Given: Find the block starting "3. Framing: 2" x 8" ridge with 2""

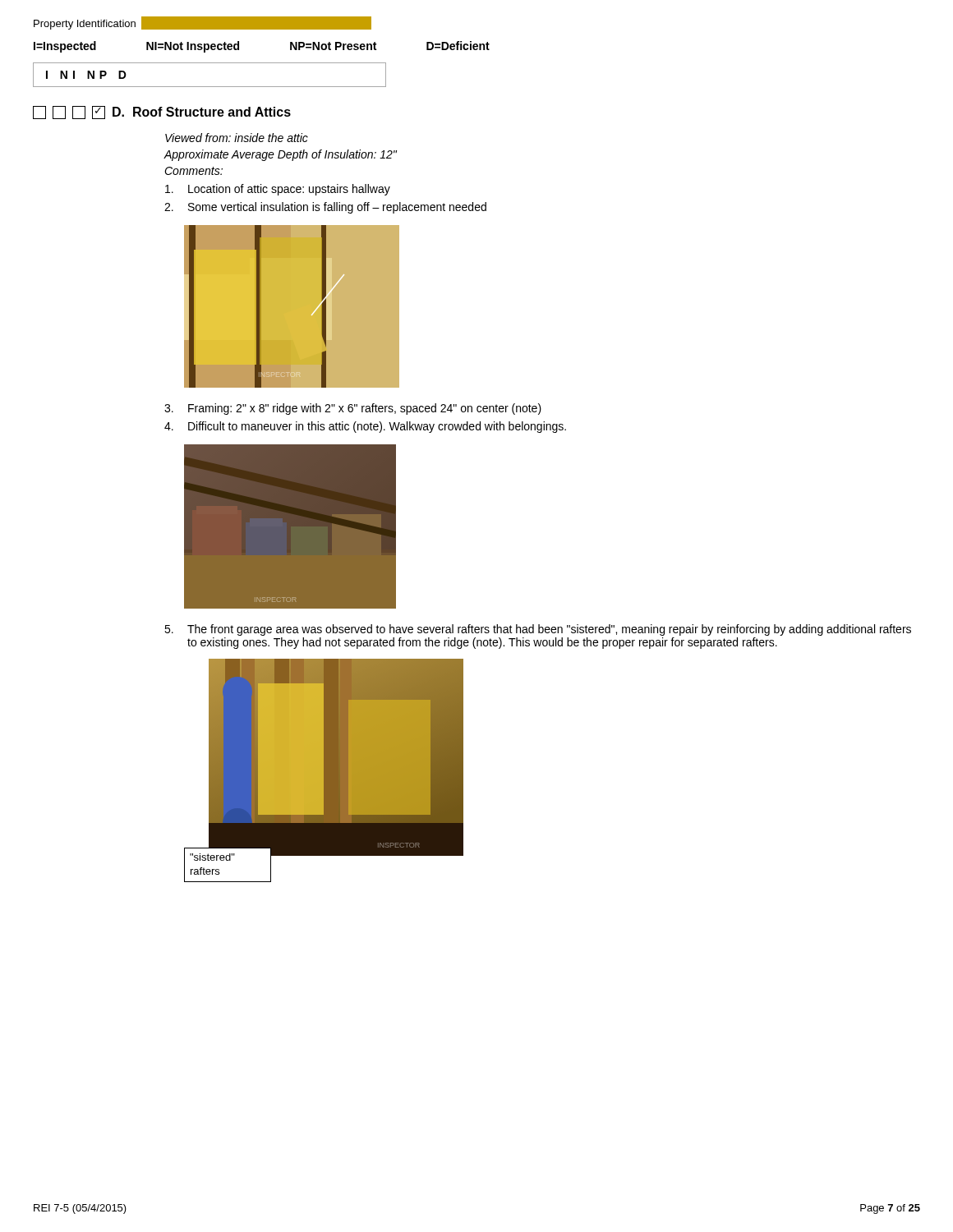Looking at the screenshot, I should click(353, 408).
